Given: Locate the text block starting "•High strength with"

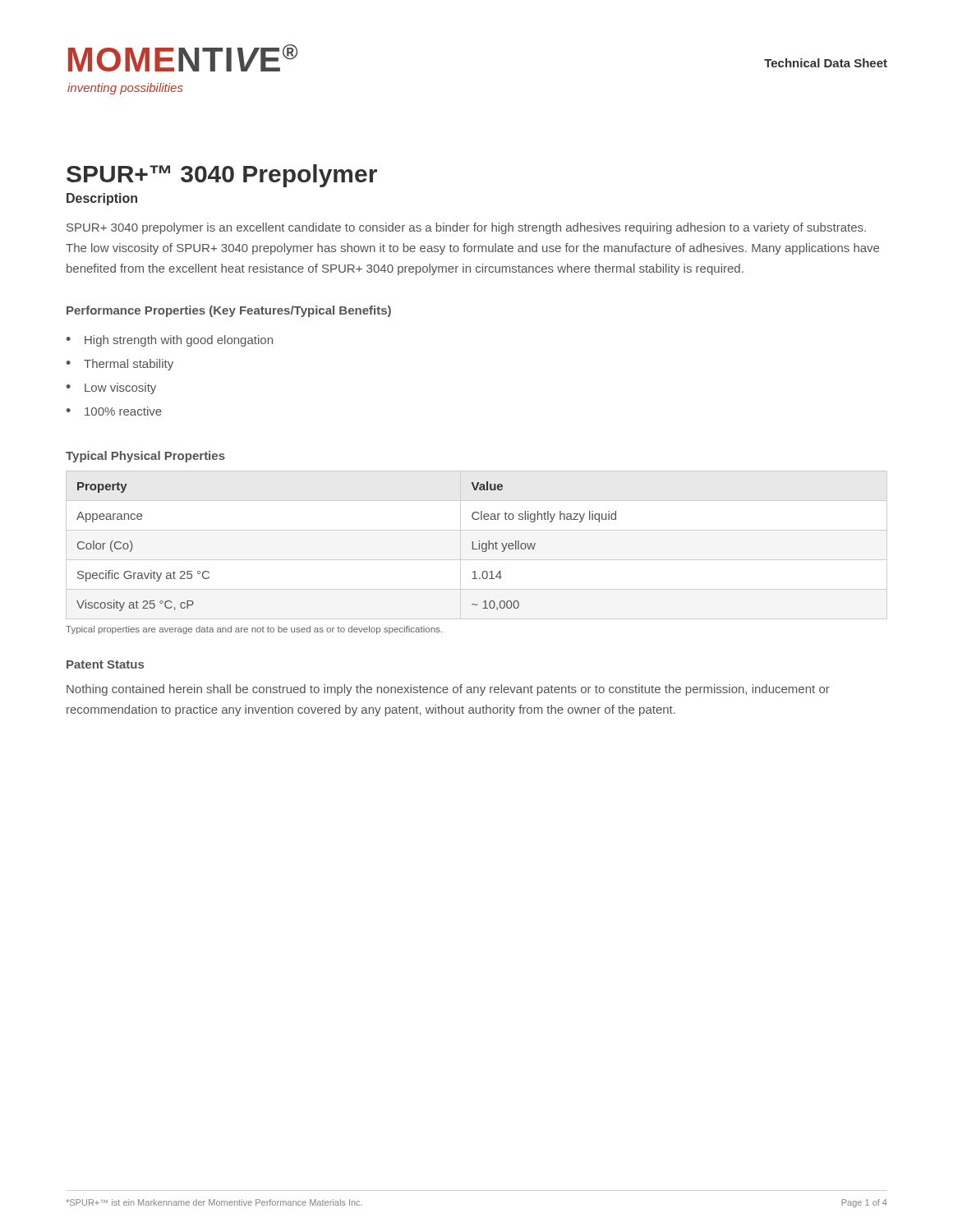Looking at the screenshot, I should 170,340.
